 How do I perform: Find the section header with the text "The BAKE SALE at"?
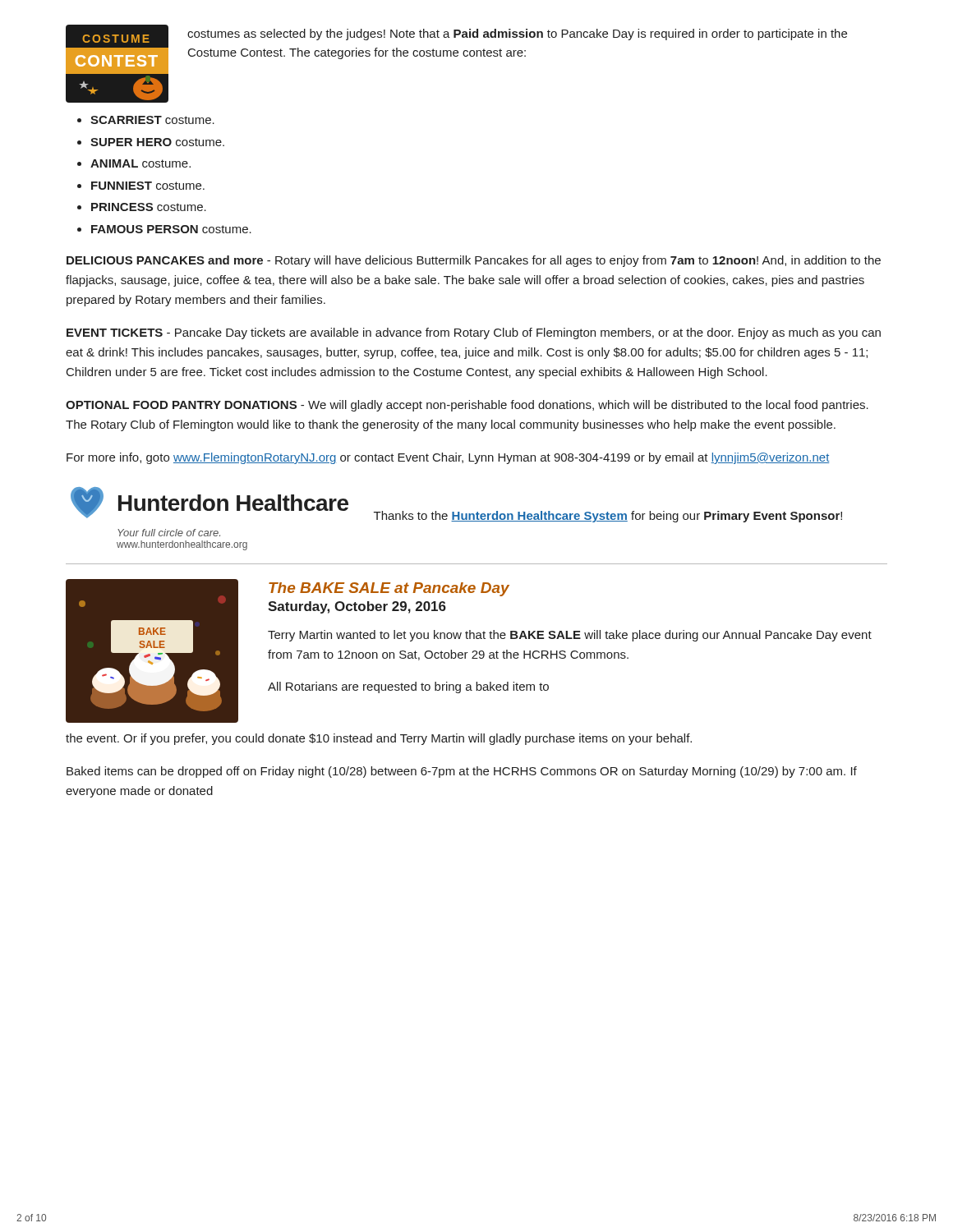click(x=388, y=597)
